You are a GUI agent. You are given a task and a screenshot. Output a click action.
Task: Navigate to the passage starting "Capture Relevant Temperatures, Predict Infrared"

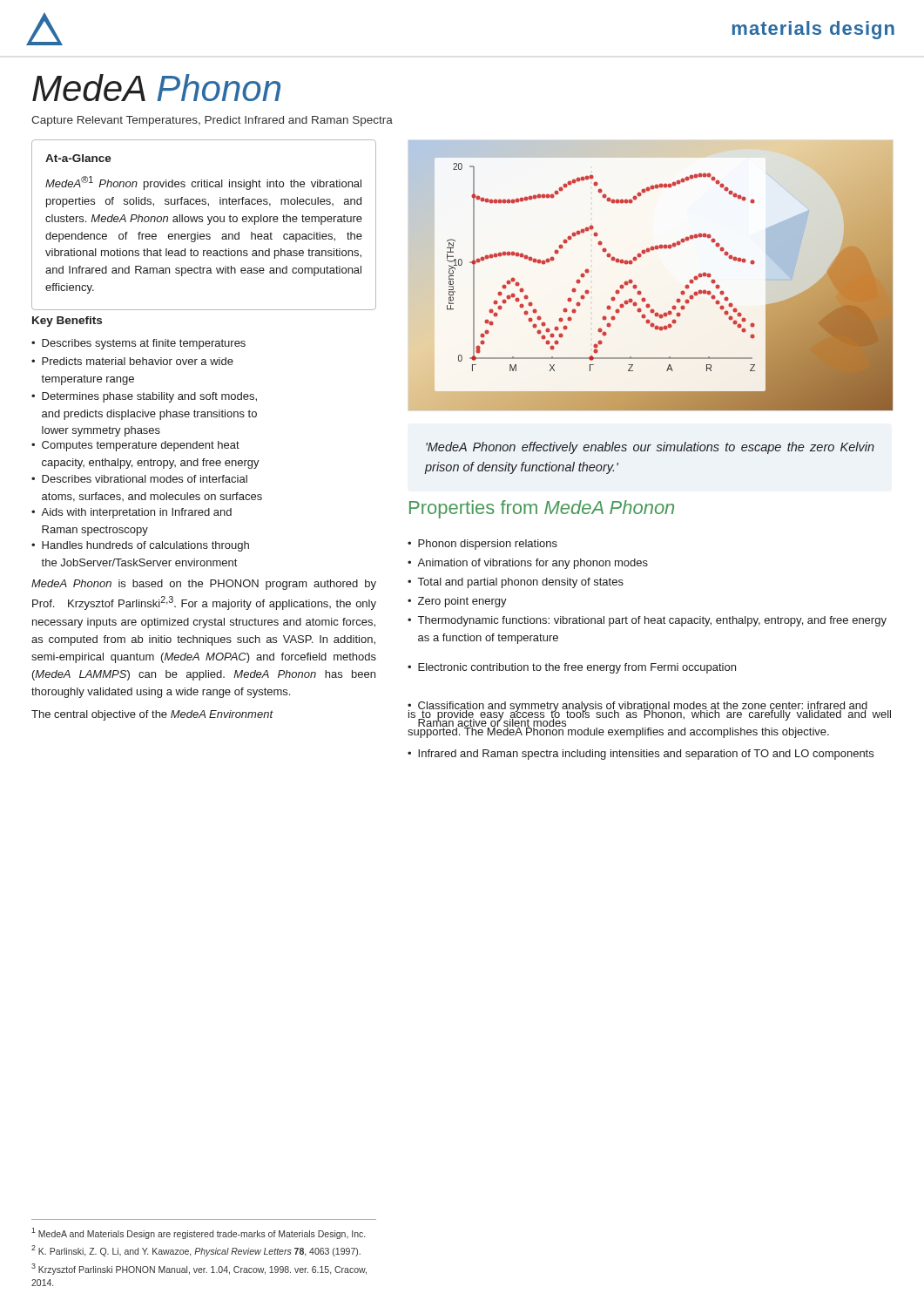point(212,120)
